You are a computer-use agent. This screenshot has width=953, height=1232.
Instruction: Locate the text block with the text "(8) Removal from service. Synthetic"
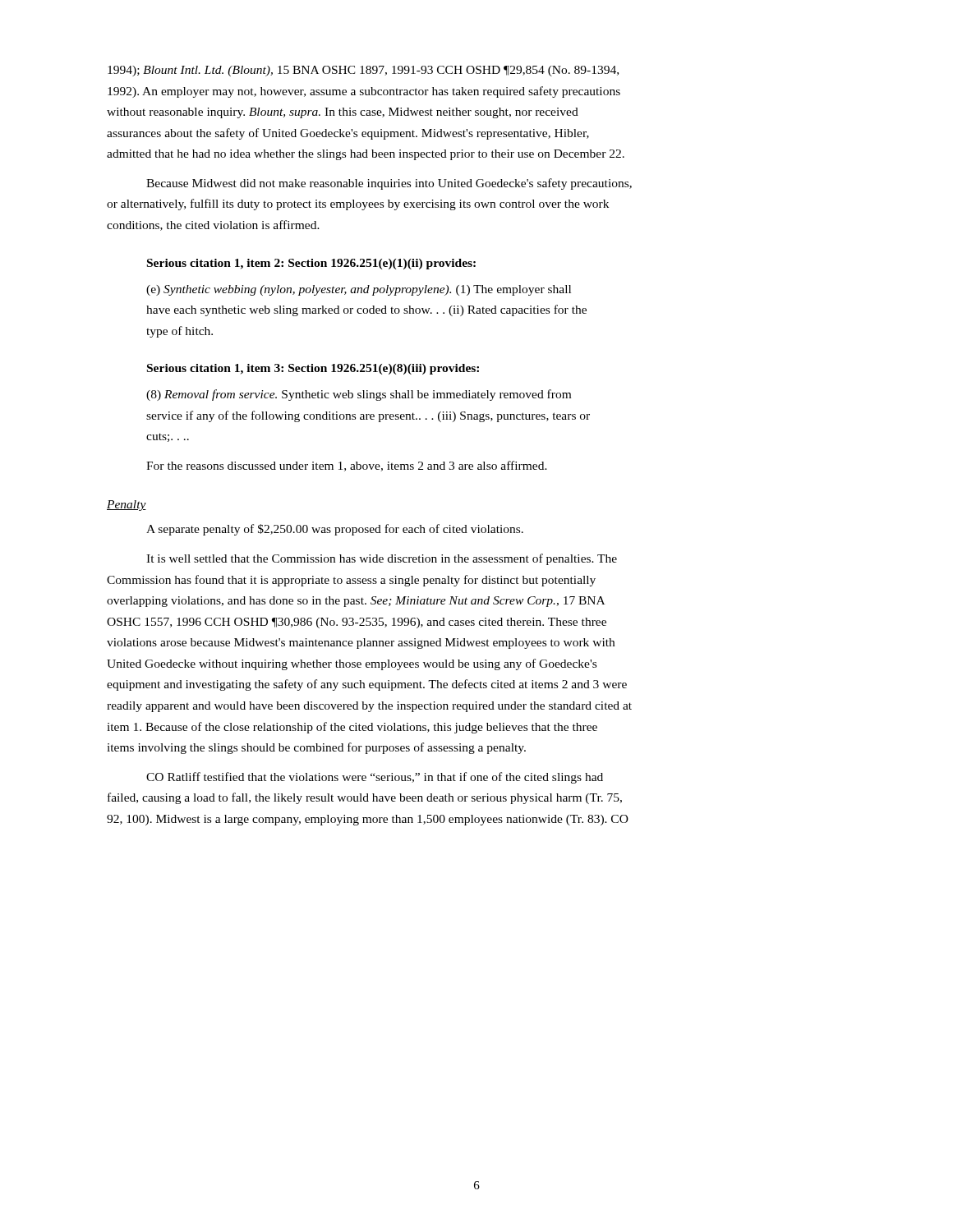point(492,415)
